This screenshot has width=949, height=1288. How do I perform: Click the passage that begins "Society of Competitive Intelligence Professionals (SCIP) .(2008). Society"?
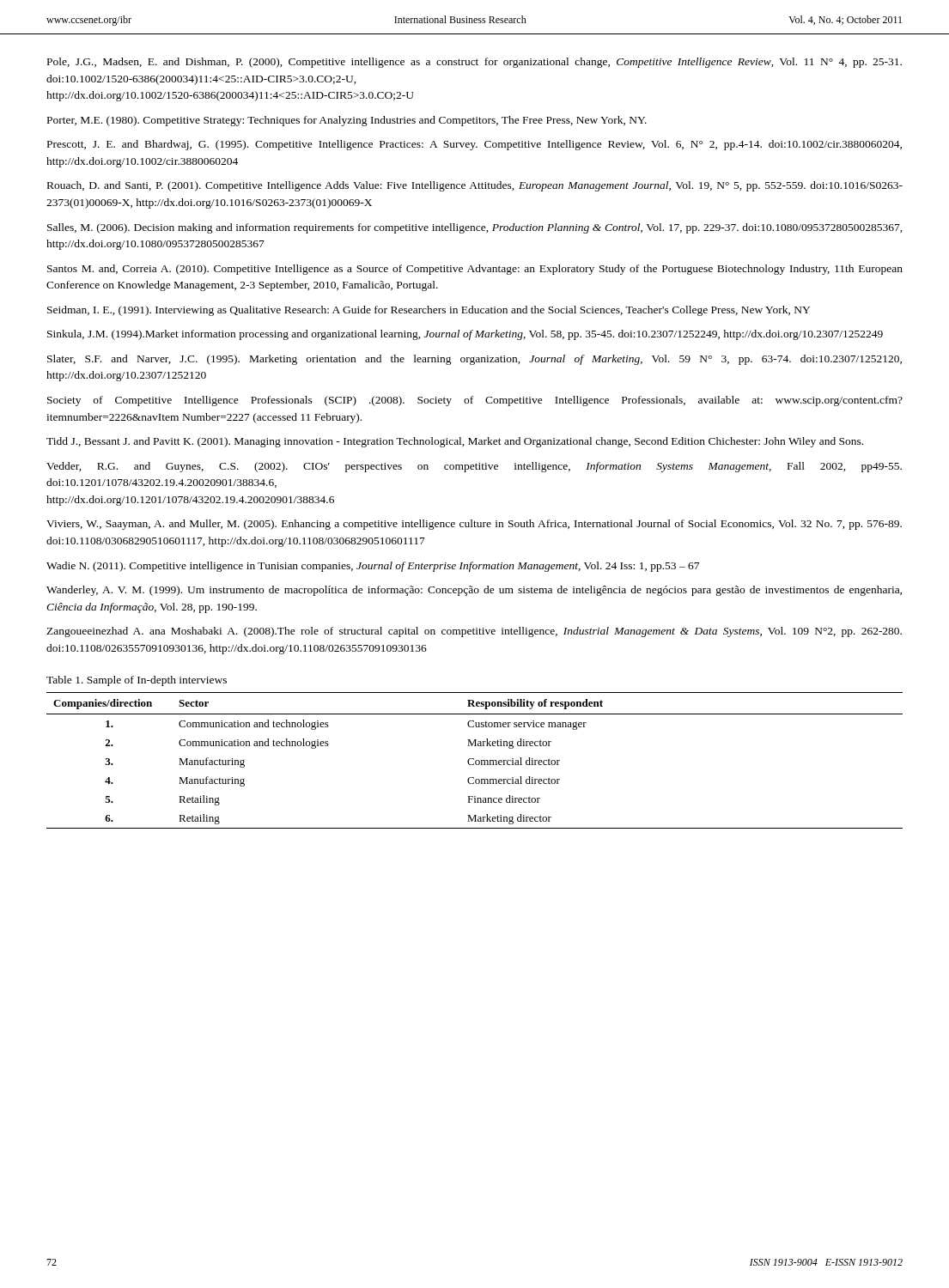point(474,408)
